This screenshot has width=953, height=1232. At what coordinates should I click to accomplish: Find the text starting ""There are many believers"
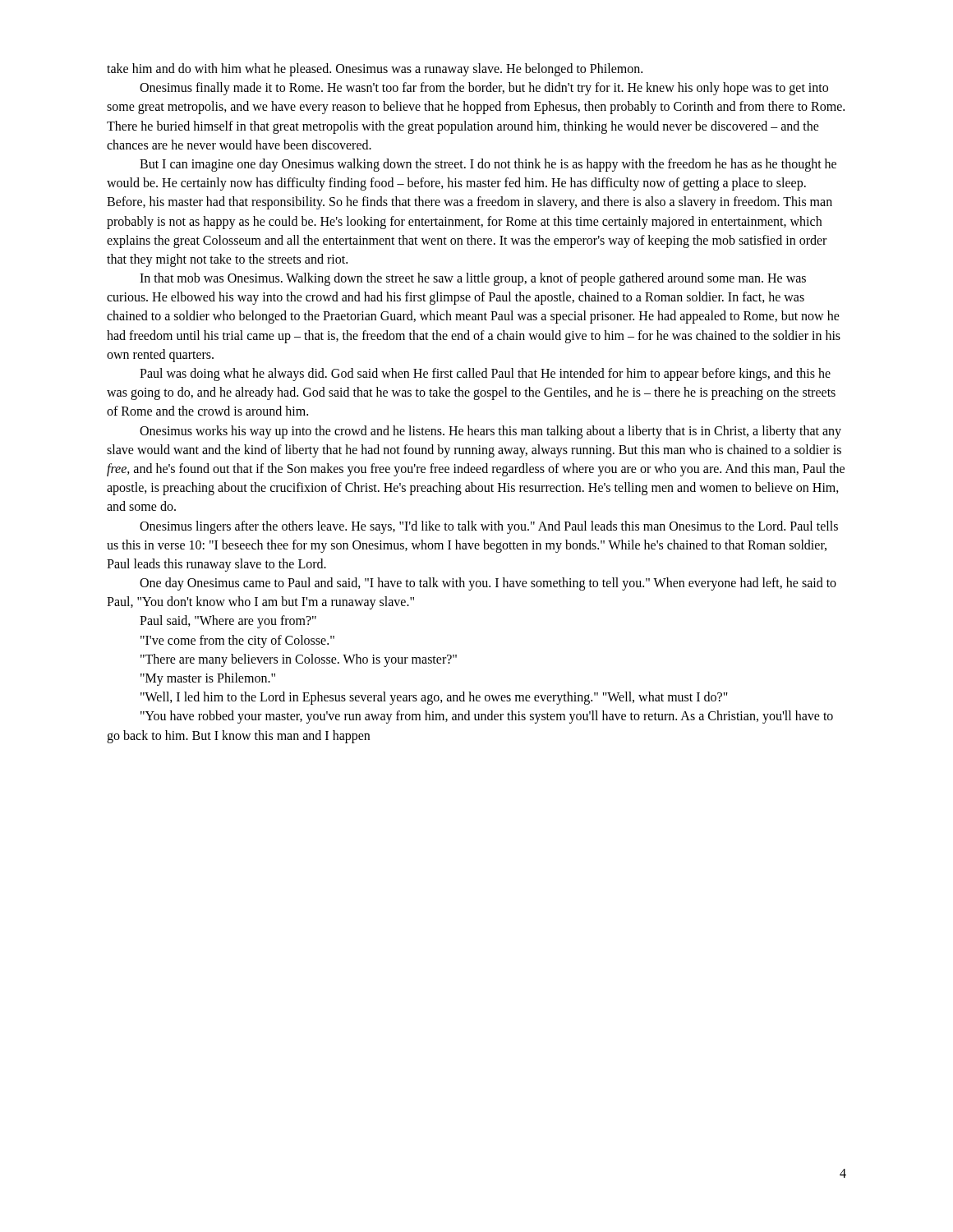[x=299, y=660]
